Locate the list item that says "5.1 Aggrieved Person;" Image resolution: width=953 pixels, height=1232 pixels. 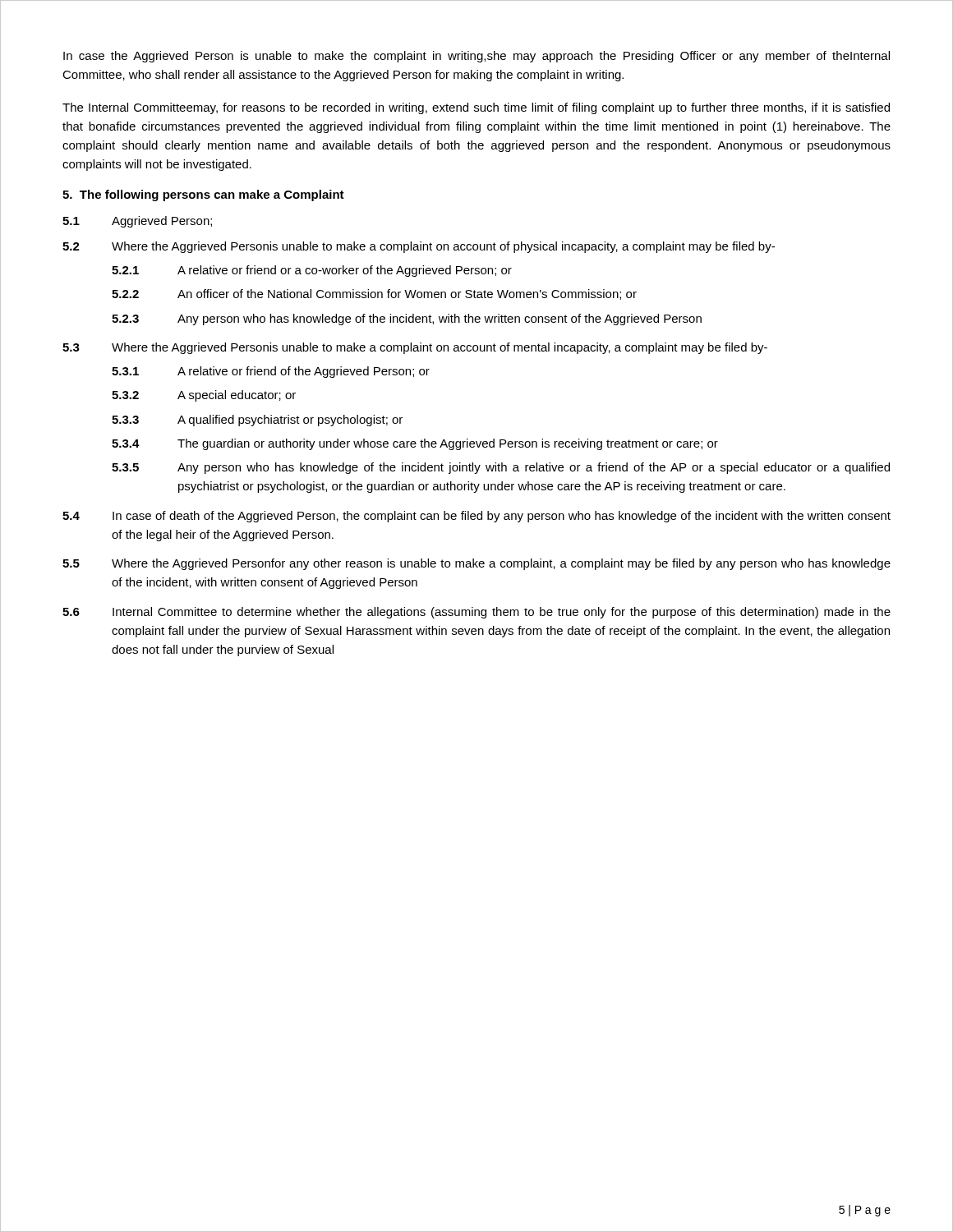tap(138, 220)
